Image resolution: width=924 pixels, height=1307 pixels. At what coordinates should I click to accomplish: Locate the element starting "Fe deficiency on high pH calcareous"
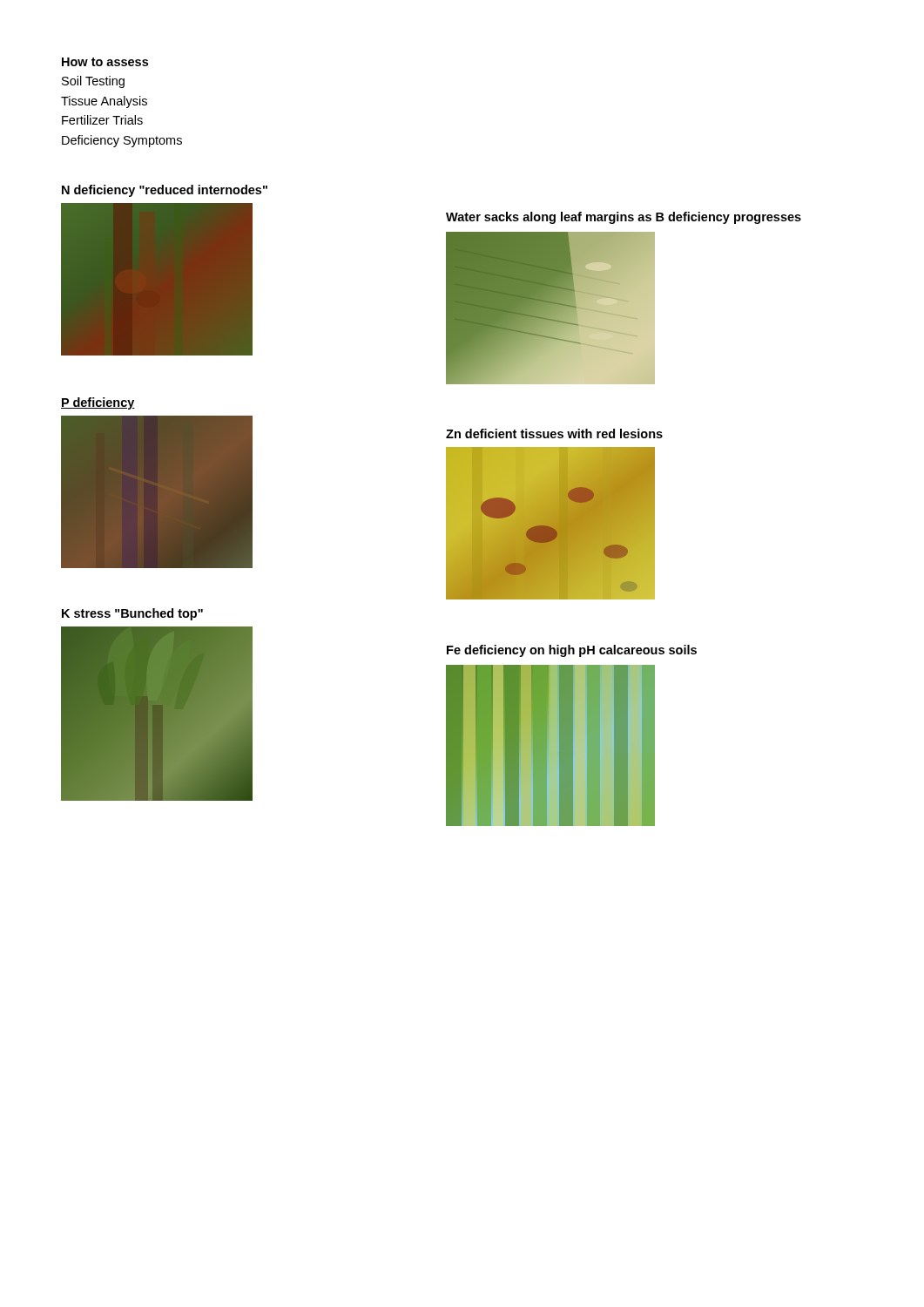(x=572, y=650)
